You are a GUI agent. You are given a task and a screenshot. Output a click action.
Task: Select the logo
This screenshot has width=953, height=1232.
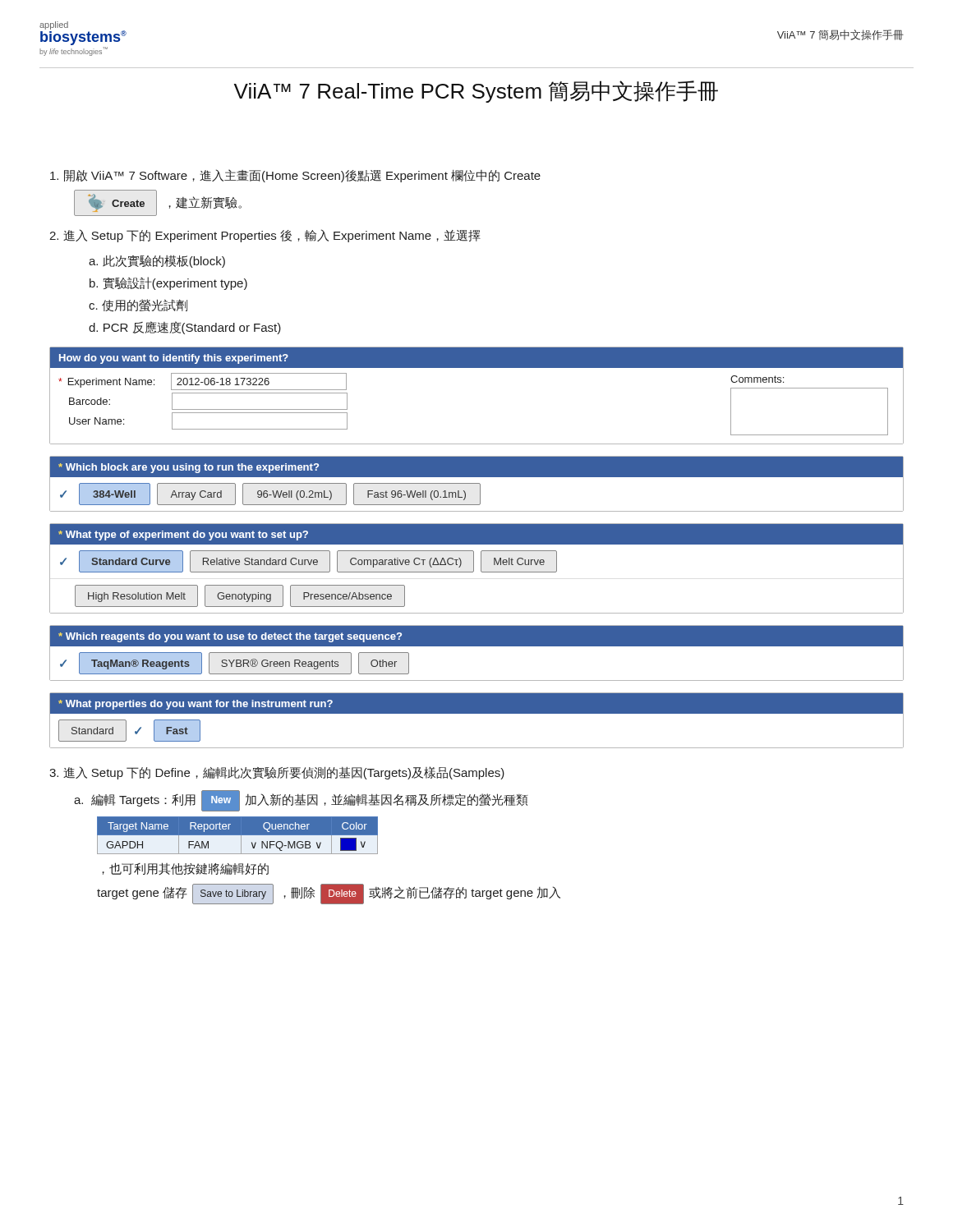[101, 38]
